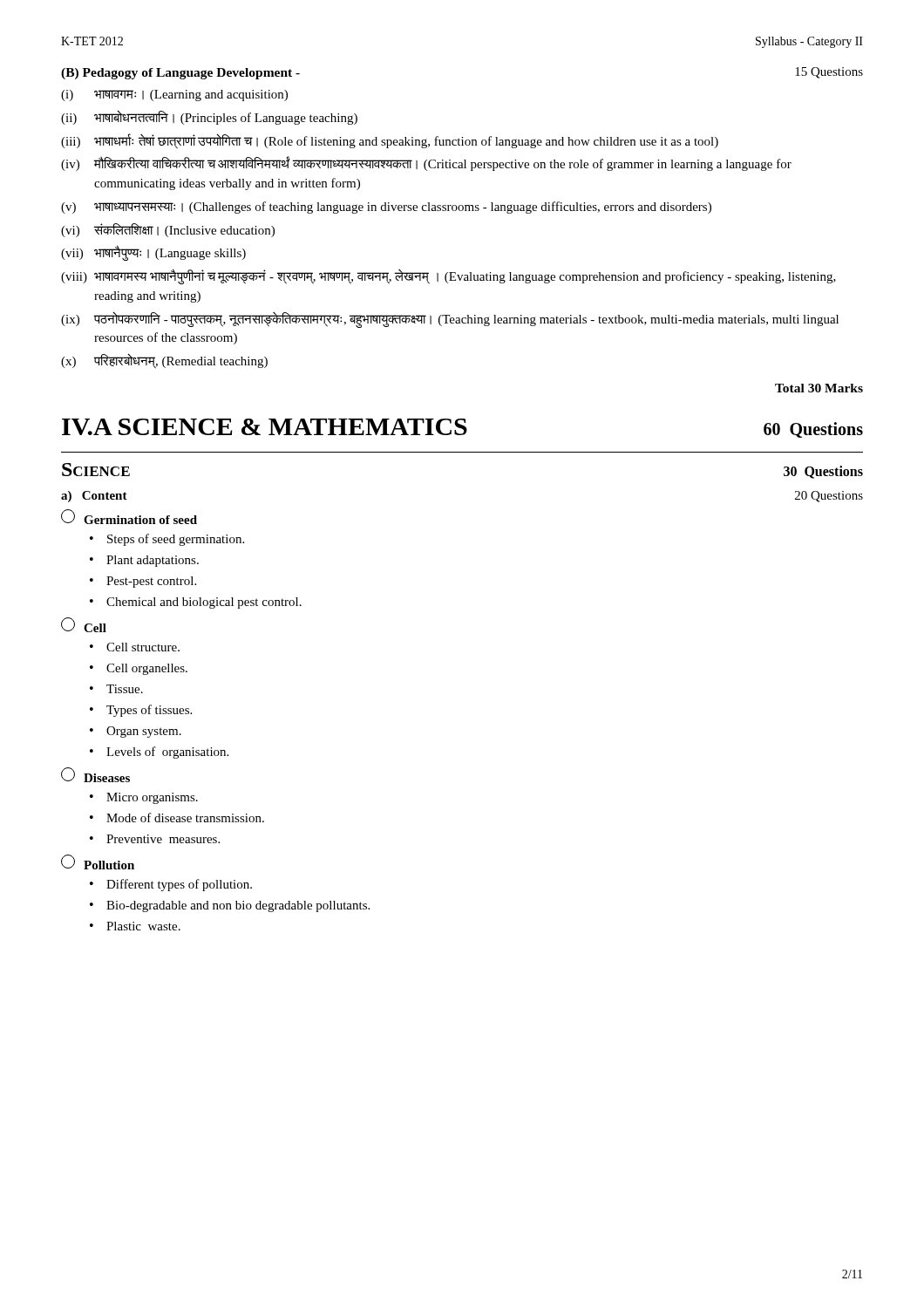Navigate to the passage starting "(ix)पठनोपकरणानि - पाठपुस्तकम्, नूतनसाङ्केतिकसामग्रयः, बहुभाषायुक्तकक्ष्या। (Teaching learning materials"
The width and height of the screenshot is (924, 1308).
tap(460, 329)
